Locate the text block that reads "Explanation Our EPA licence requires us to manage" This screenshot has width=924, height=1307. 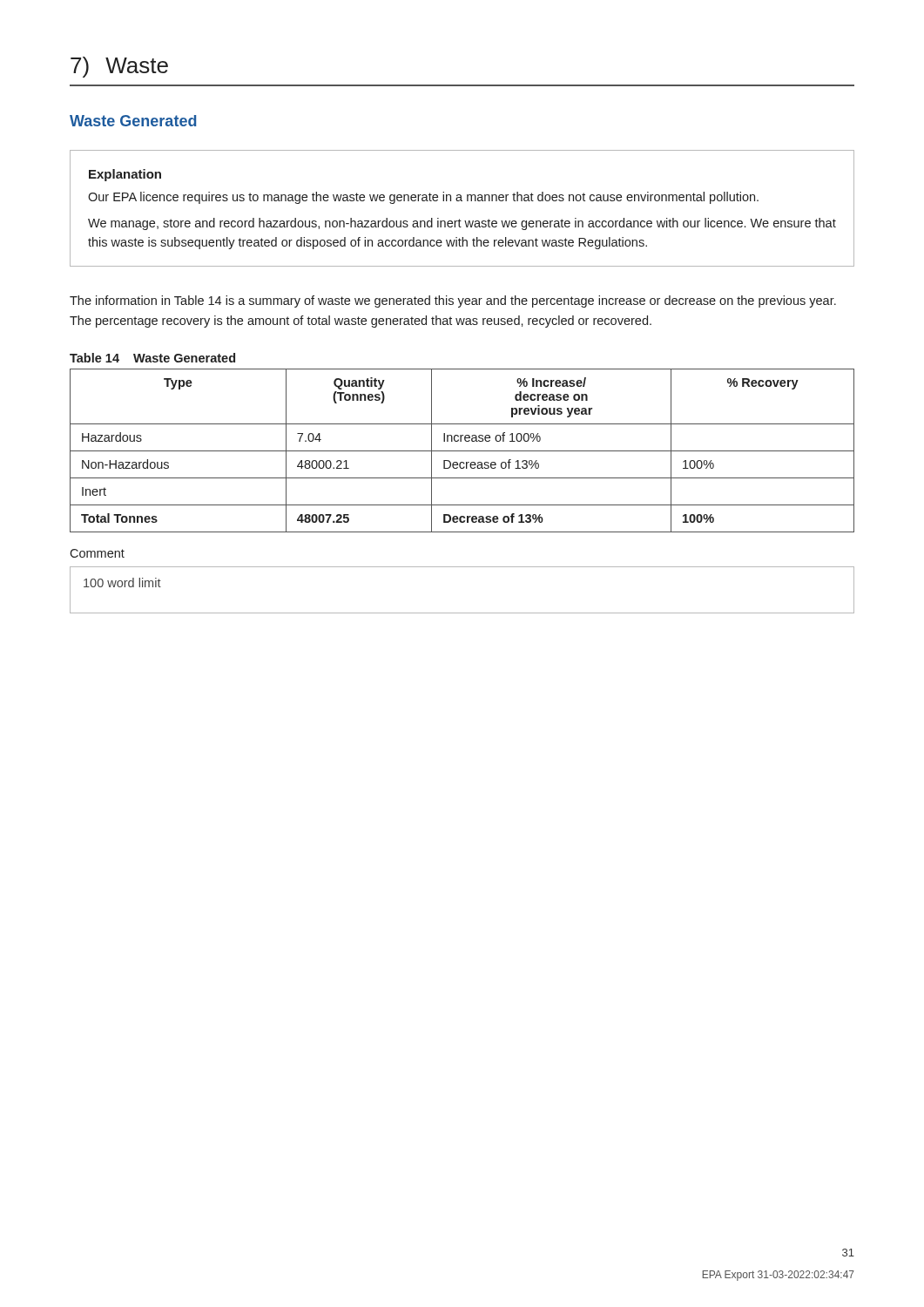point(462,209)
